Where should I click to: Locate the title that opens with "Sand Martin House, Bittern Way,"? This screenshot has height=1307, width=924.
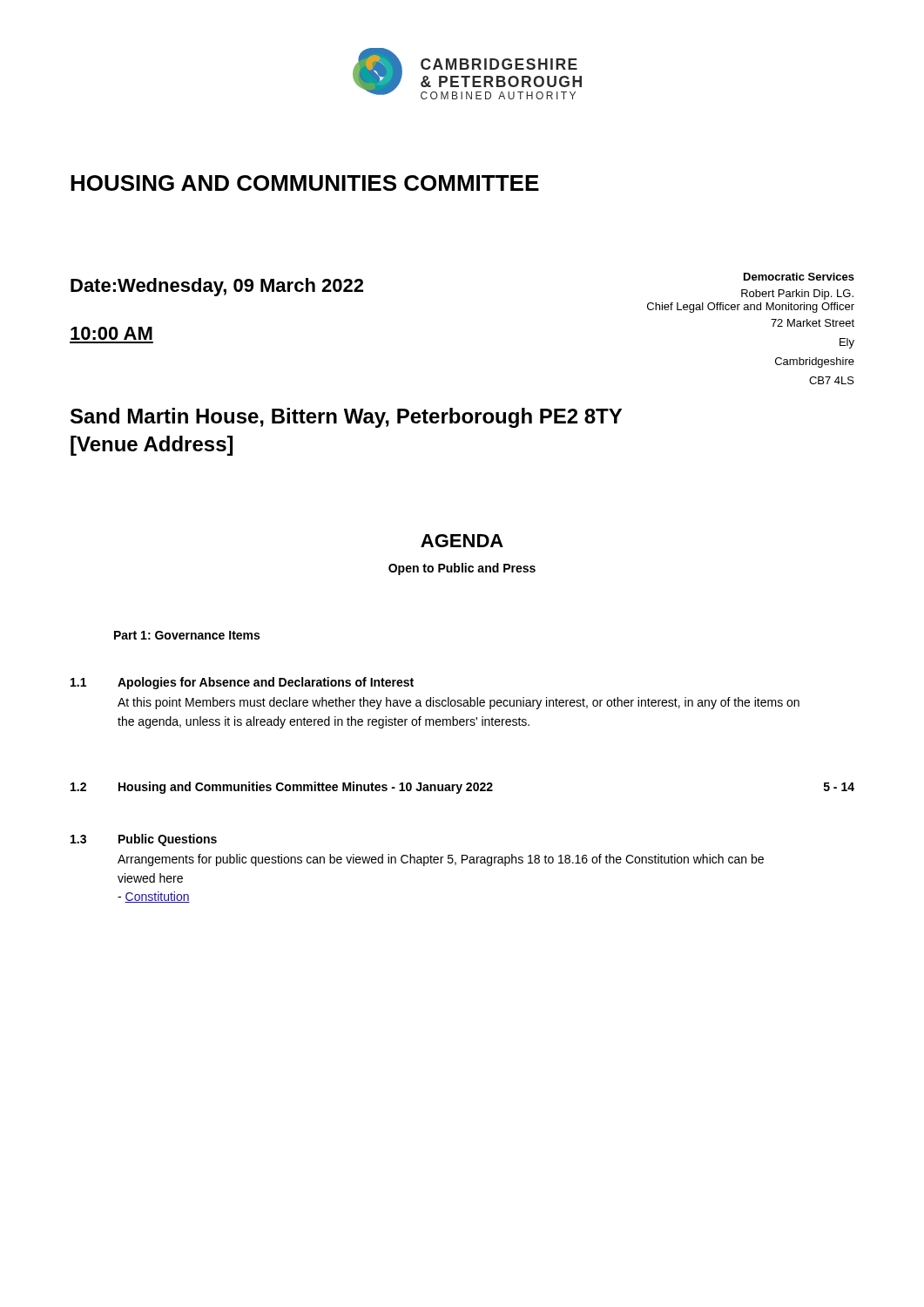(396, 431)
